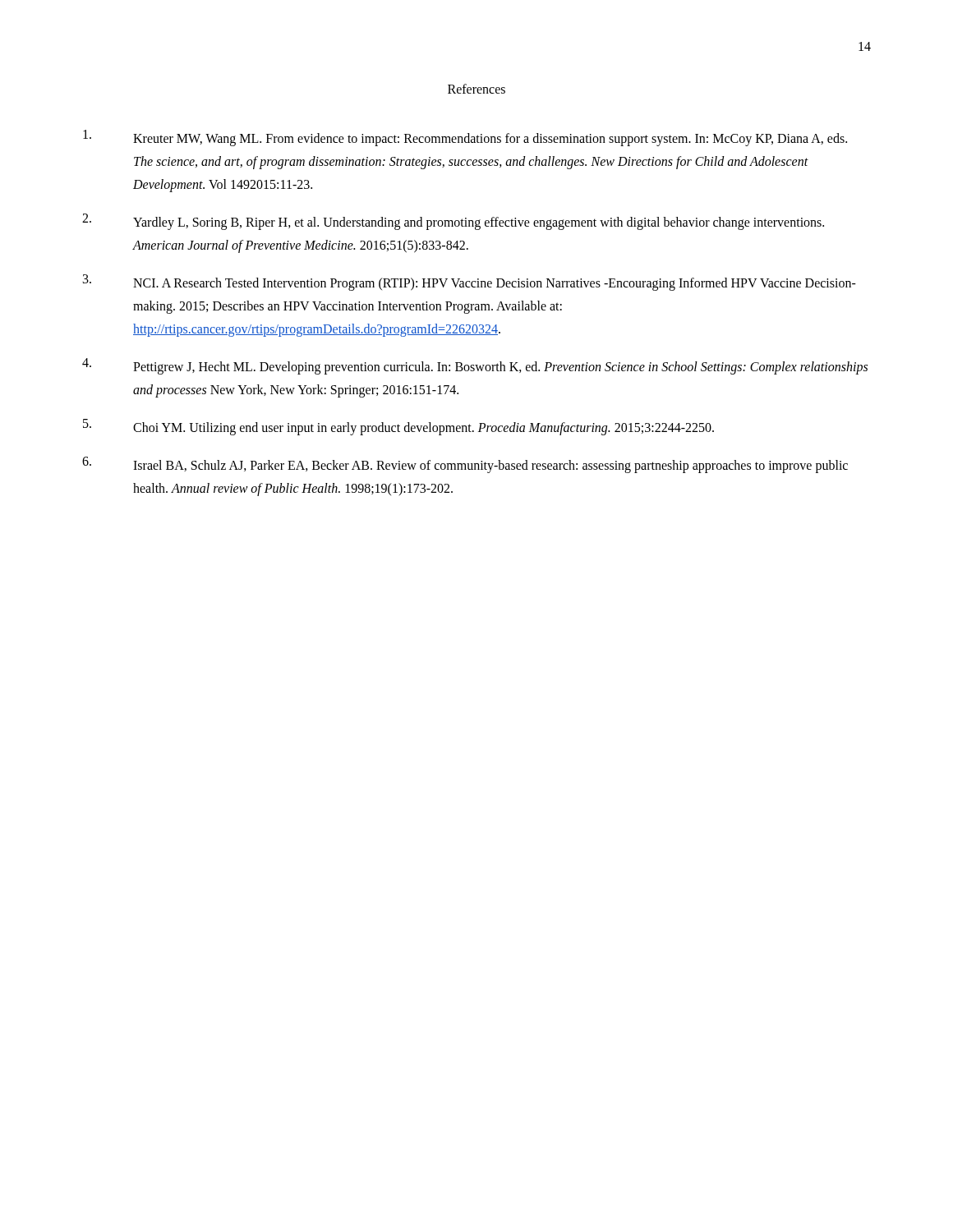
Task: Find the block on this page that starts "6. Israel BA, Schulz AJ, Parker EA, Becker"
Action: tap(476, 477)
